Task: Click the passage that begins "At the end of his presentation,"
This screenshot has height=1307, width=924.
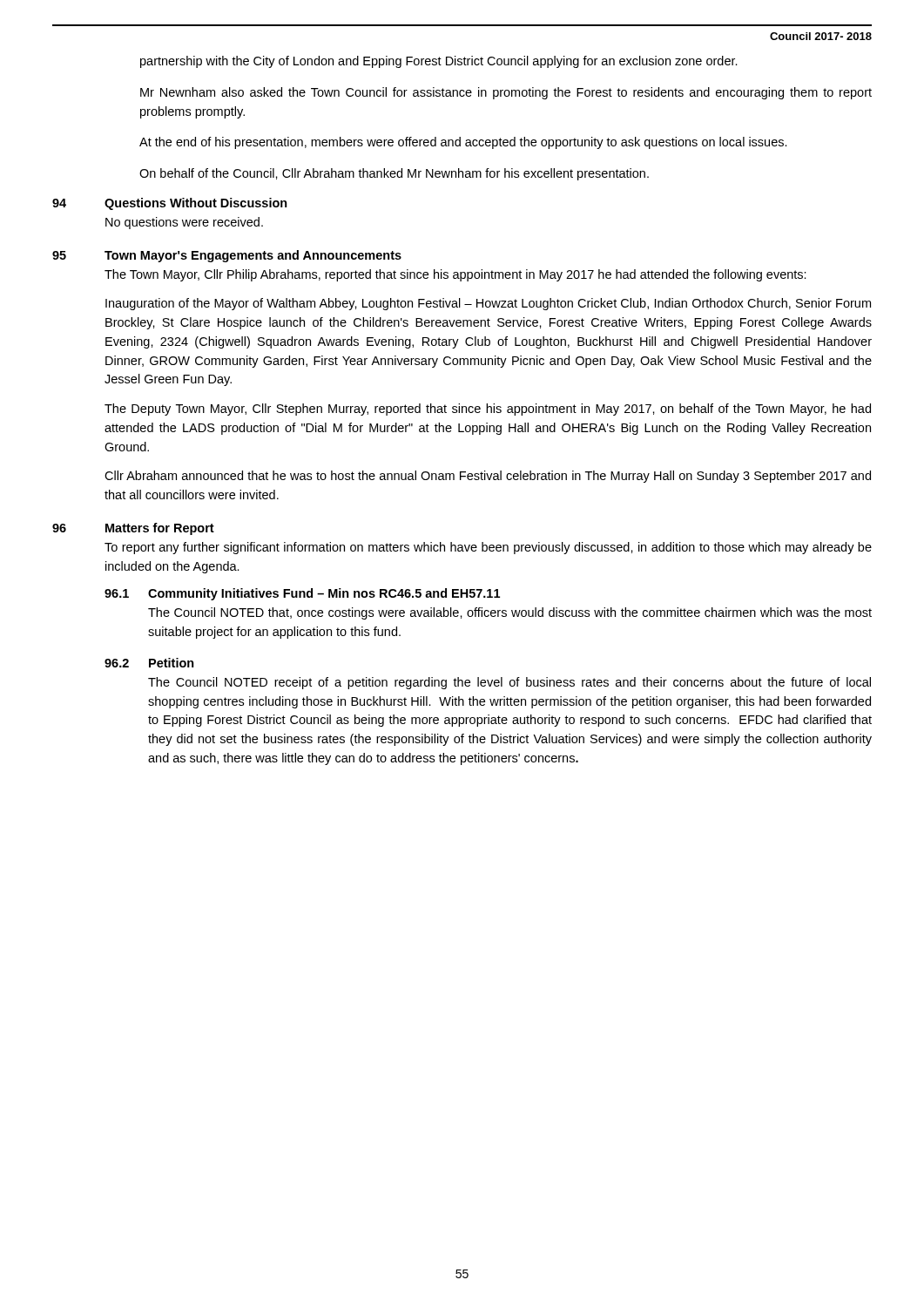Action: tap(464, 142)
